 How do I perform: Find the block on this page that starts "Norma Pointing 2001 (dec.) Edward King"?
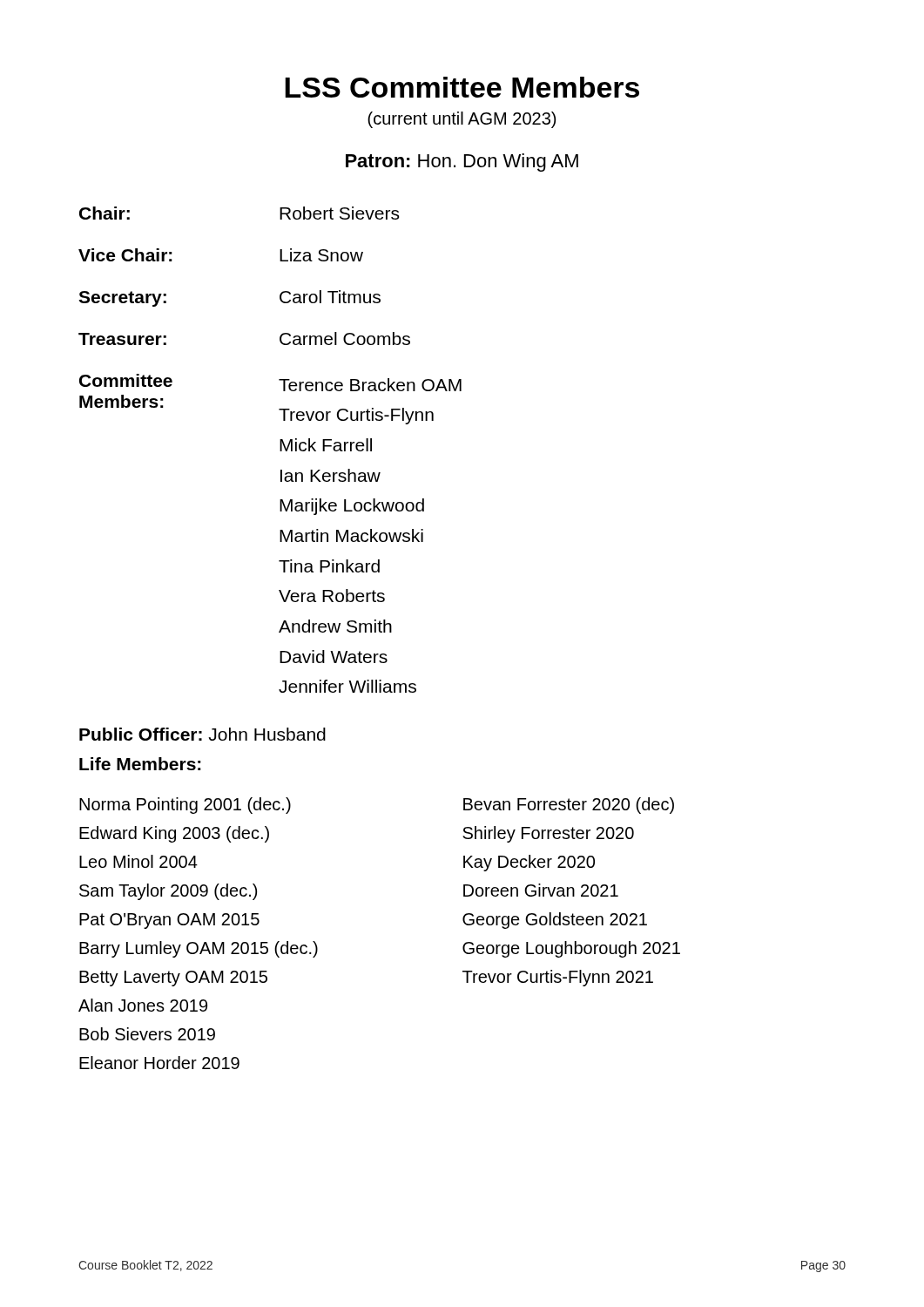click(x=462, y=934)
